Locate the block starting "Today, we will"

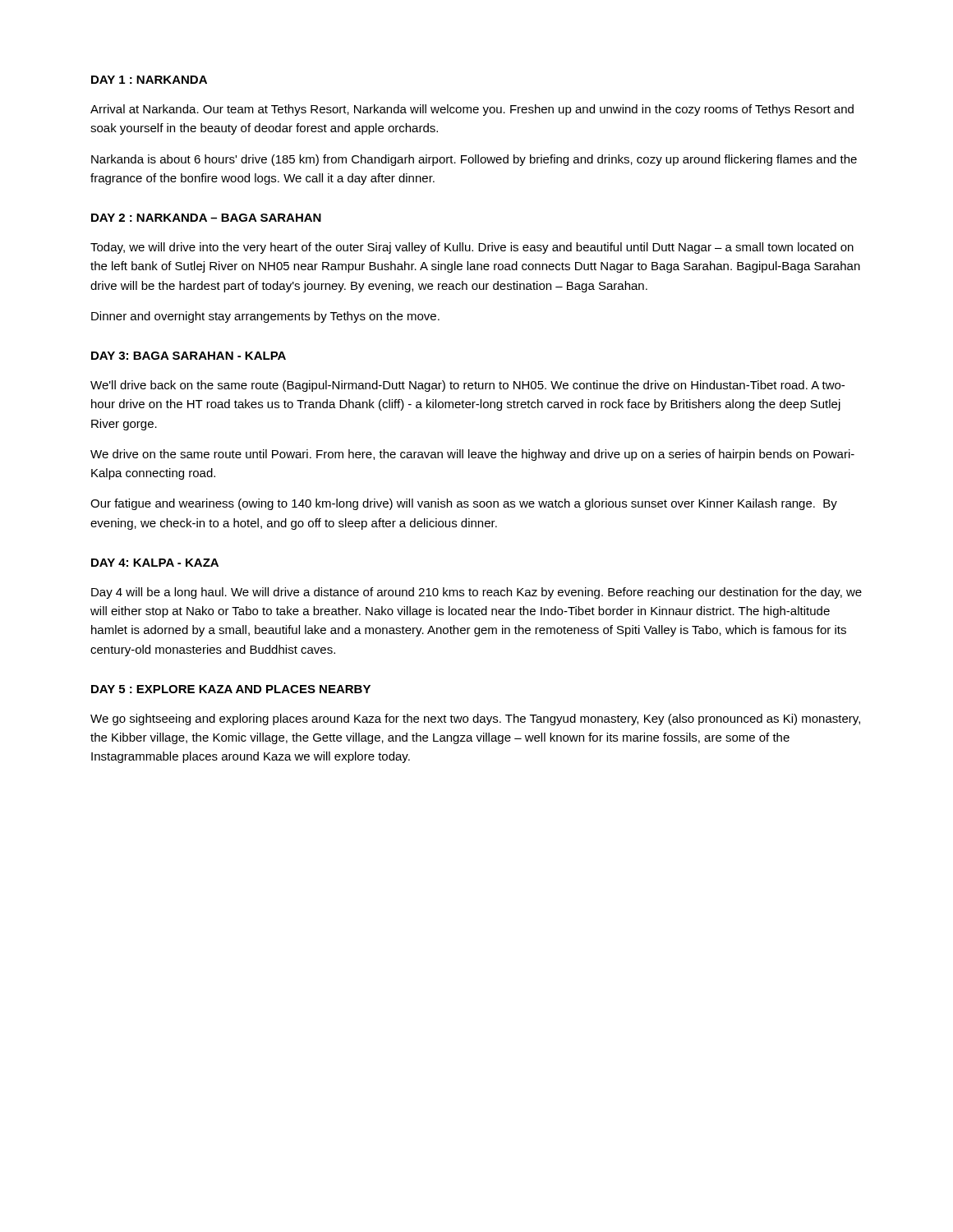[475, 266]
